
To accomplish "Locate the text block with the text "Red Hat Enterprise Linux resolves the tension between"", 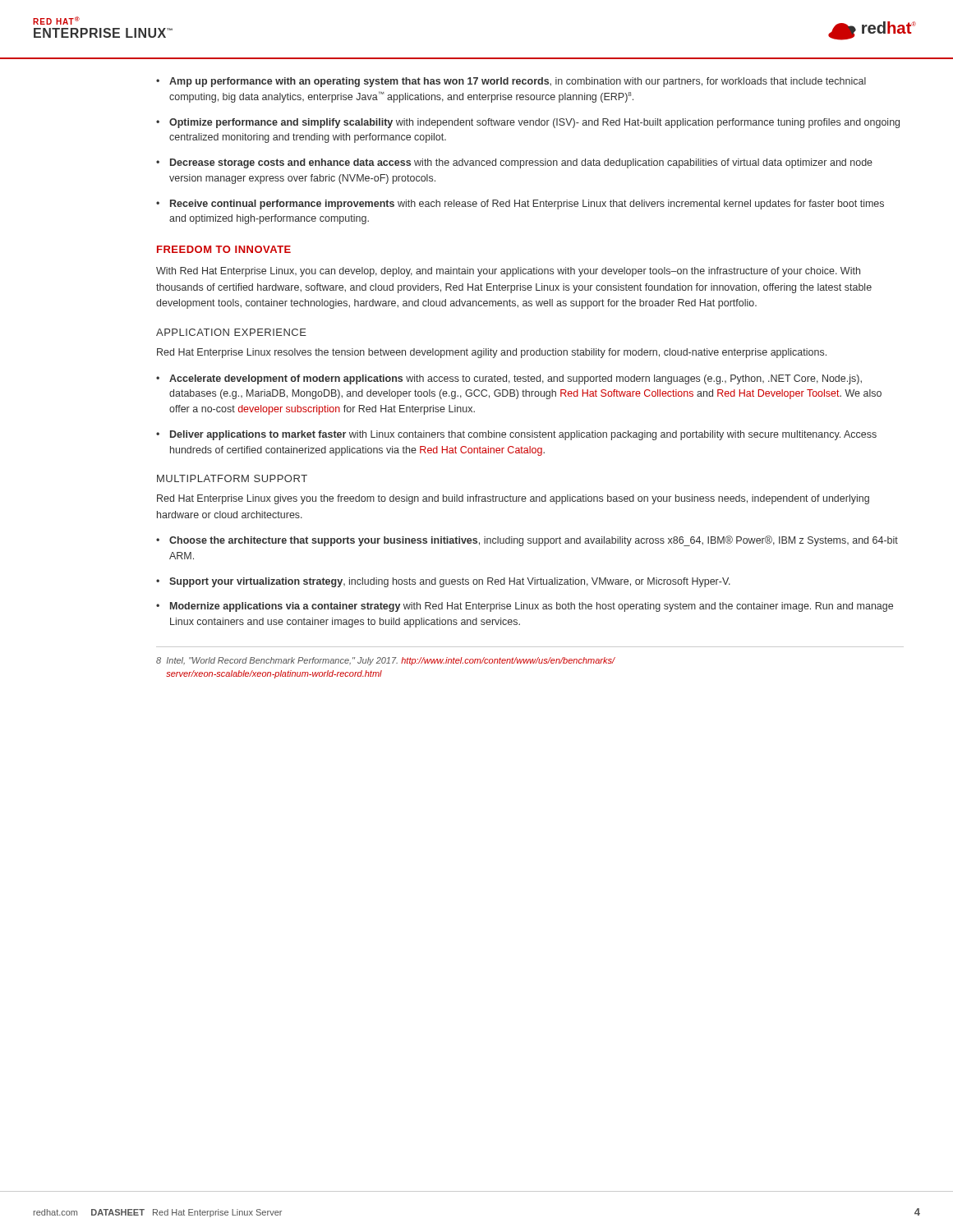I will pos(492,353).
